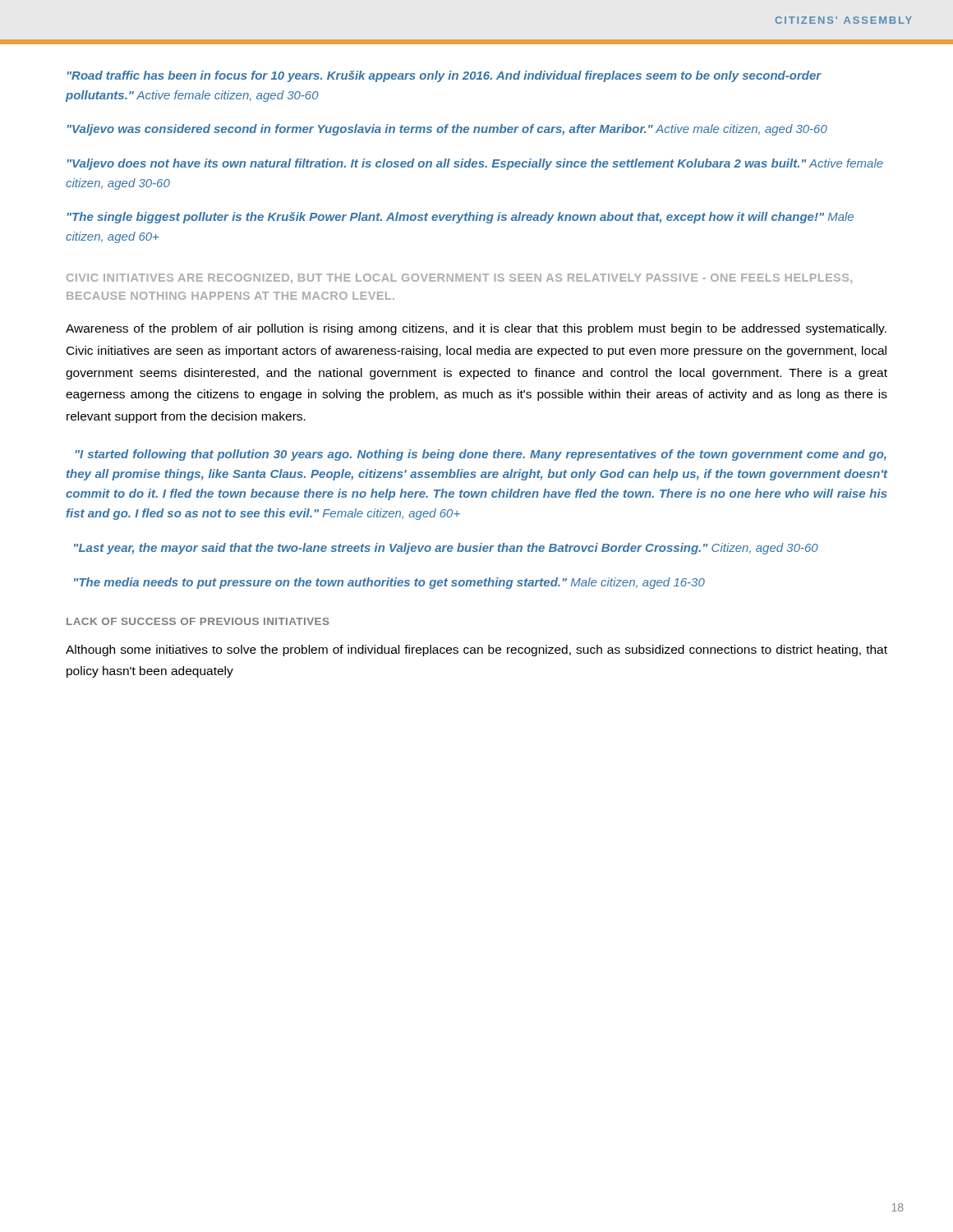Image resolution: width=953 pixels, height=1232 pixels.
Task: Where is the passage that starts "Although some initiatives"?
Action: coord(476,660)
